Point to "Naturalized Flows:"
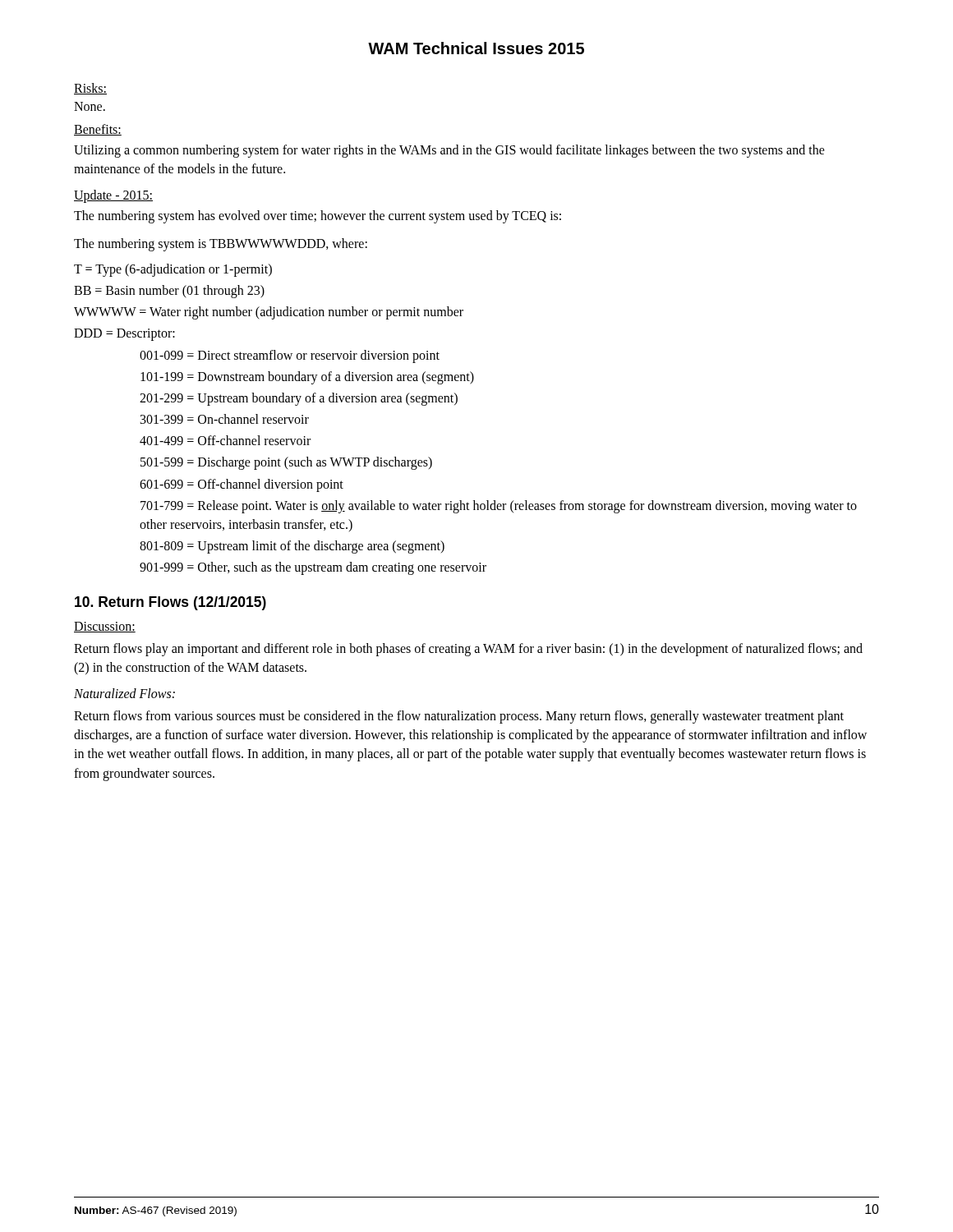Viewport: 953px width, 1232px height. click(125, 694)
